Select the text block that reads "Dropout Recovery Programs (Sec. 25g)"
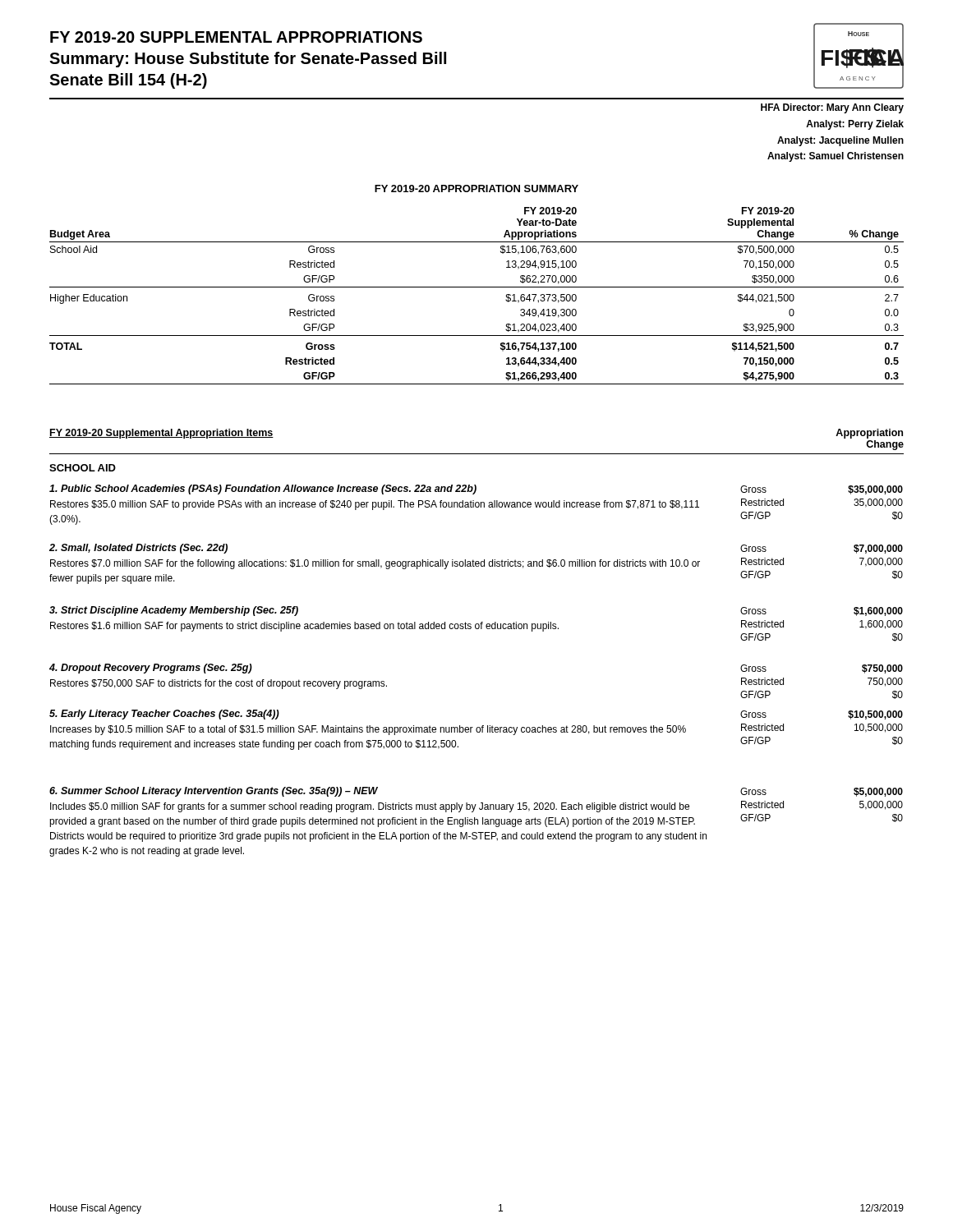This screenshot has width=953, height=1232. point(145,668)
